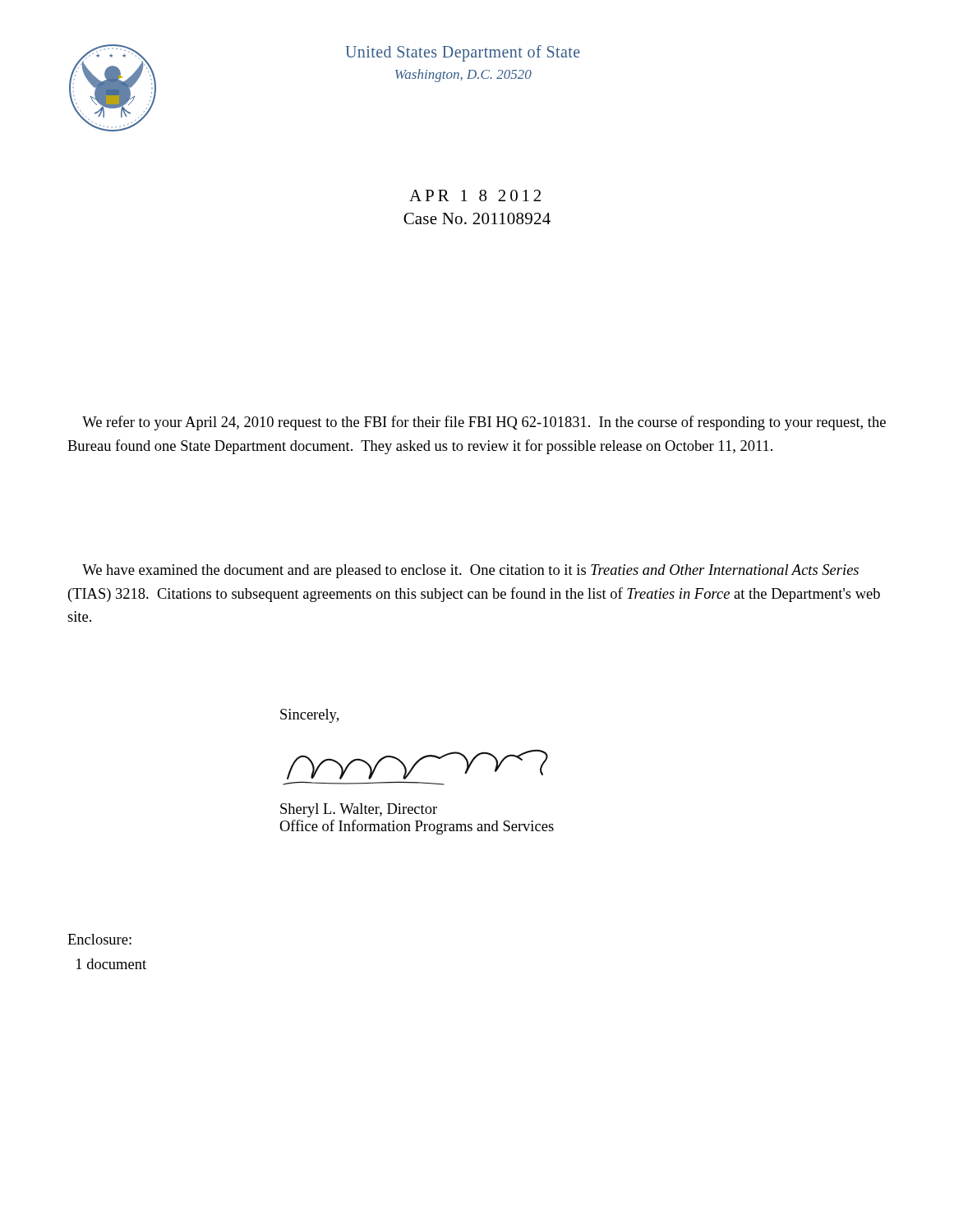
Task: Select the logo
Action: [x=113, y=88]
